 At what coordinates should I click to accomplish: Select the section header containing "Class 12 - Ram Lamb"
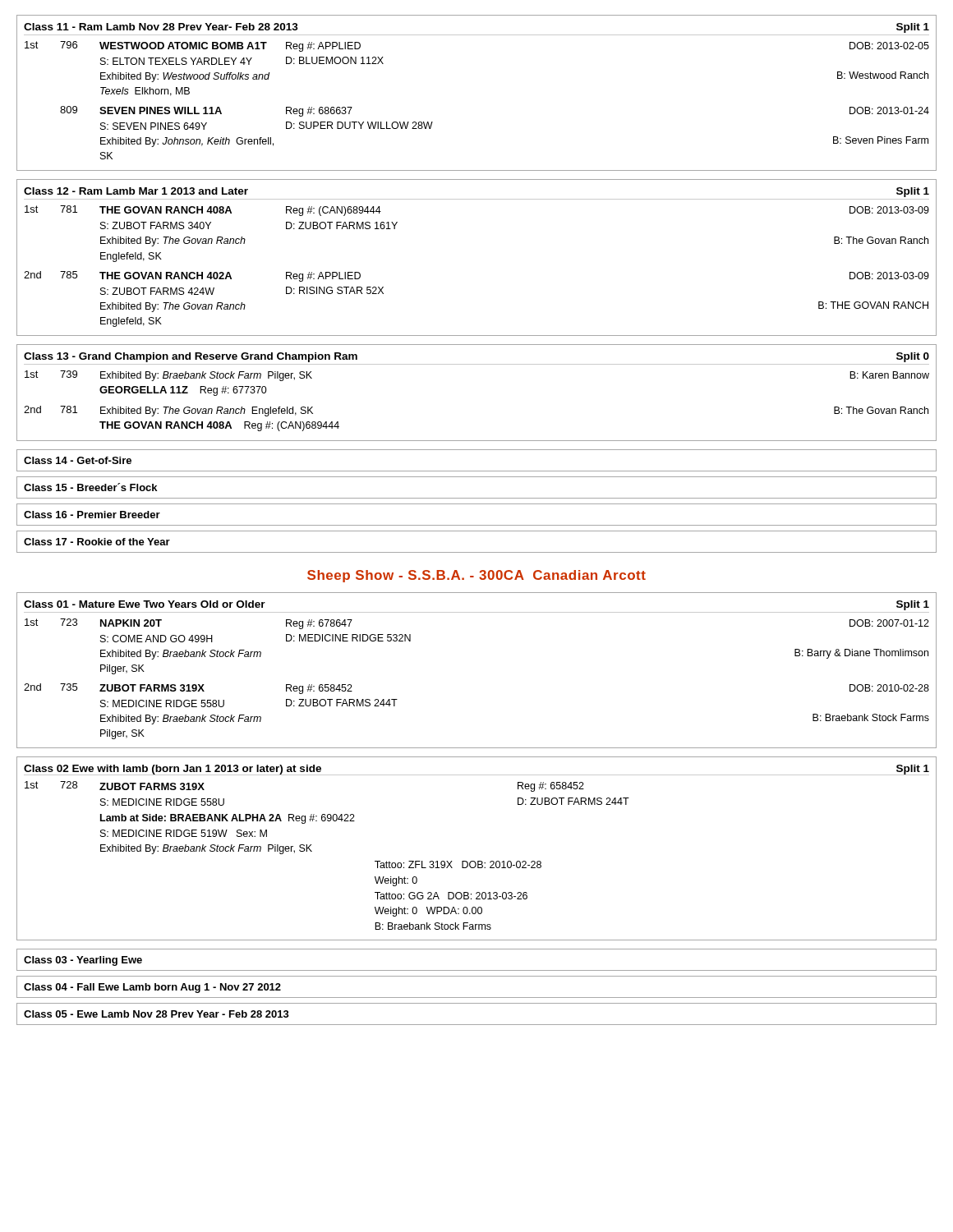(131, 192)
